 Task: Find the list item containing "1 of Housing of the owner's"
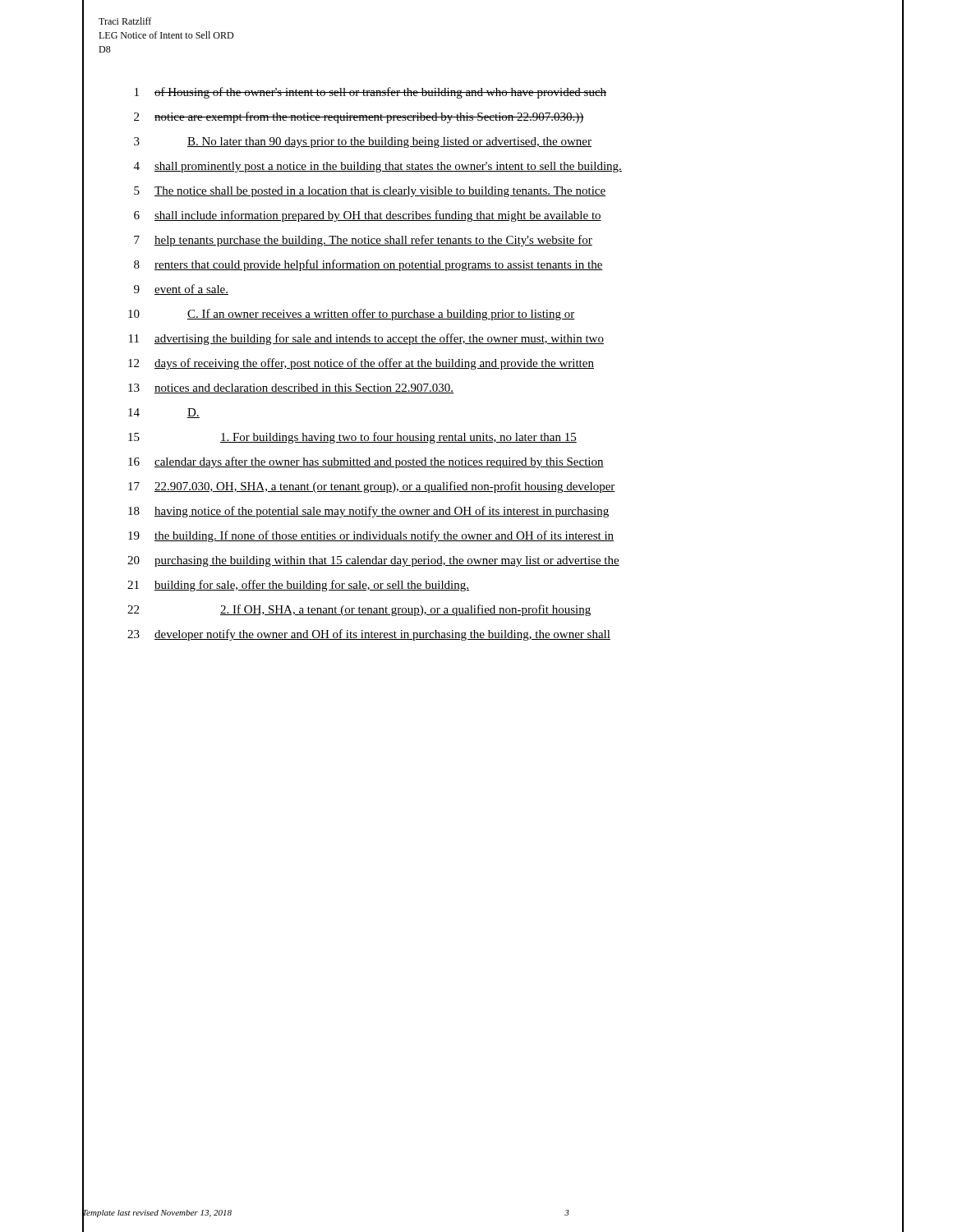(492, 92)
